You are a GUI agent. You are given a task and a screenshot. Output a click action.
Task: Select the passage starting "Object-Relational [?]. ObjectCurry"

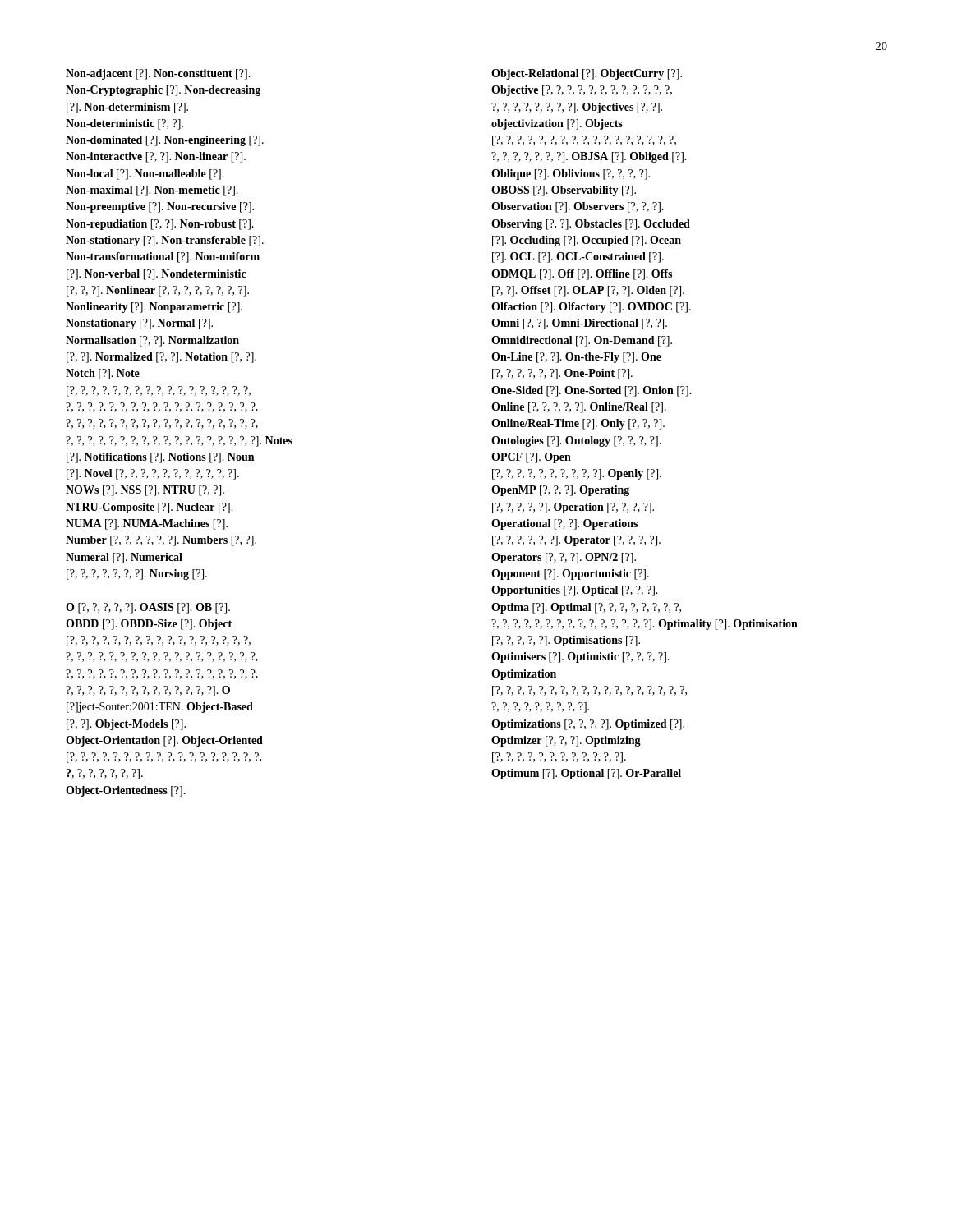644,424
